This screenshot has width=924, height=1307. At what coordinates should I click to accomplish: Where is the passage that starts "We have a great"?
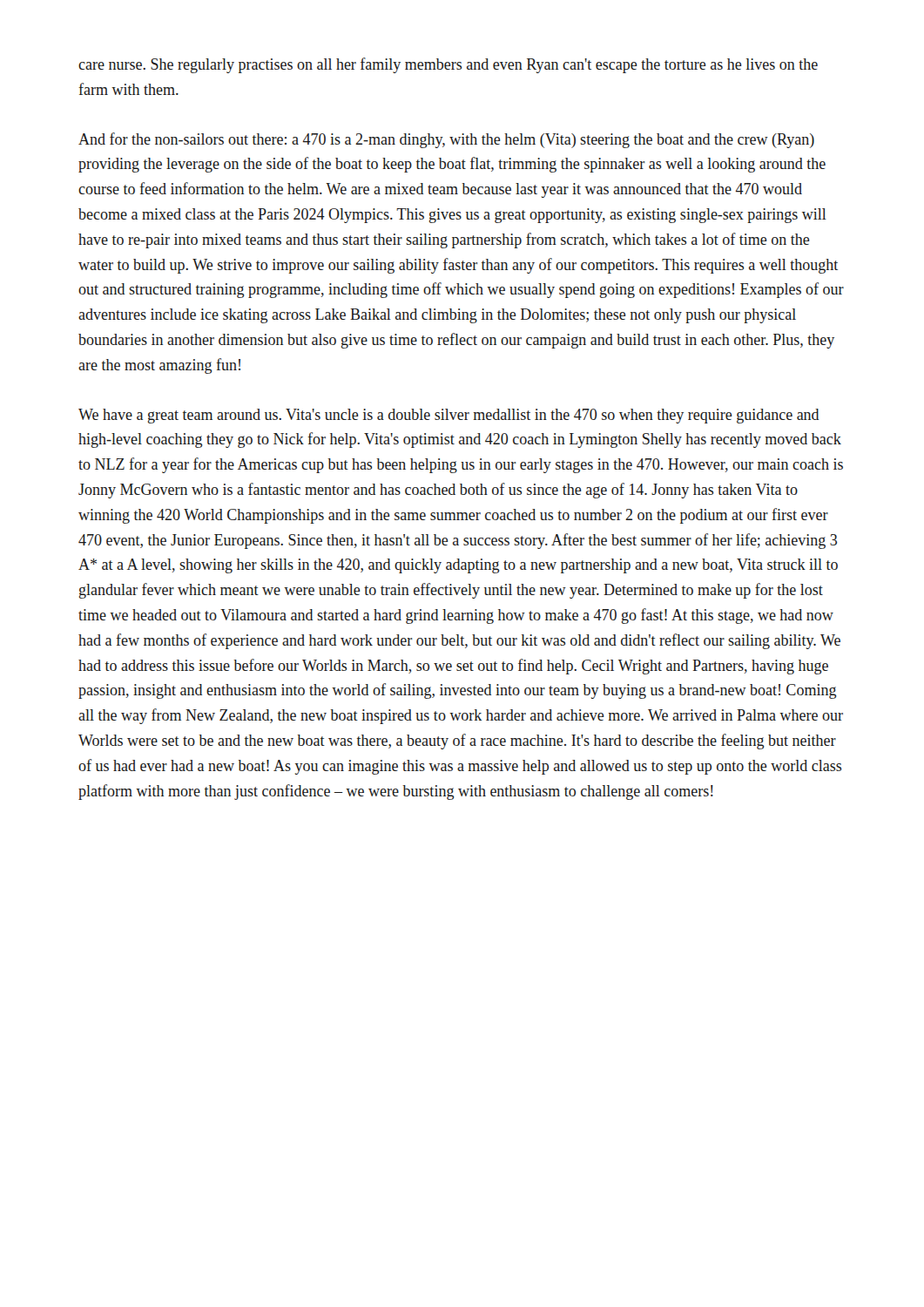pyautogui.click(x=461, y=603)
